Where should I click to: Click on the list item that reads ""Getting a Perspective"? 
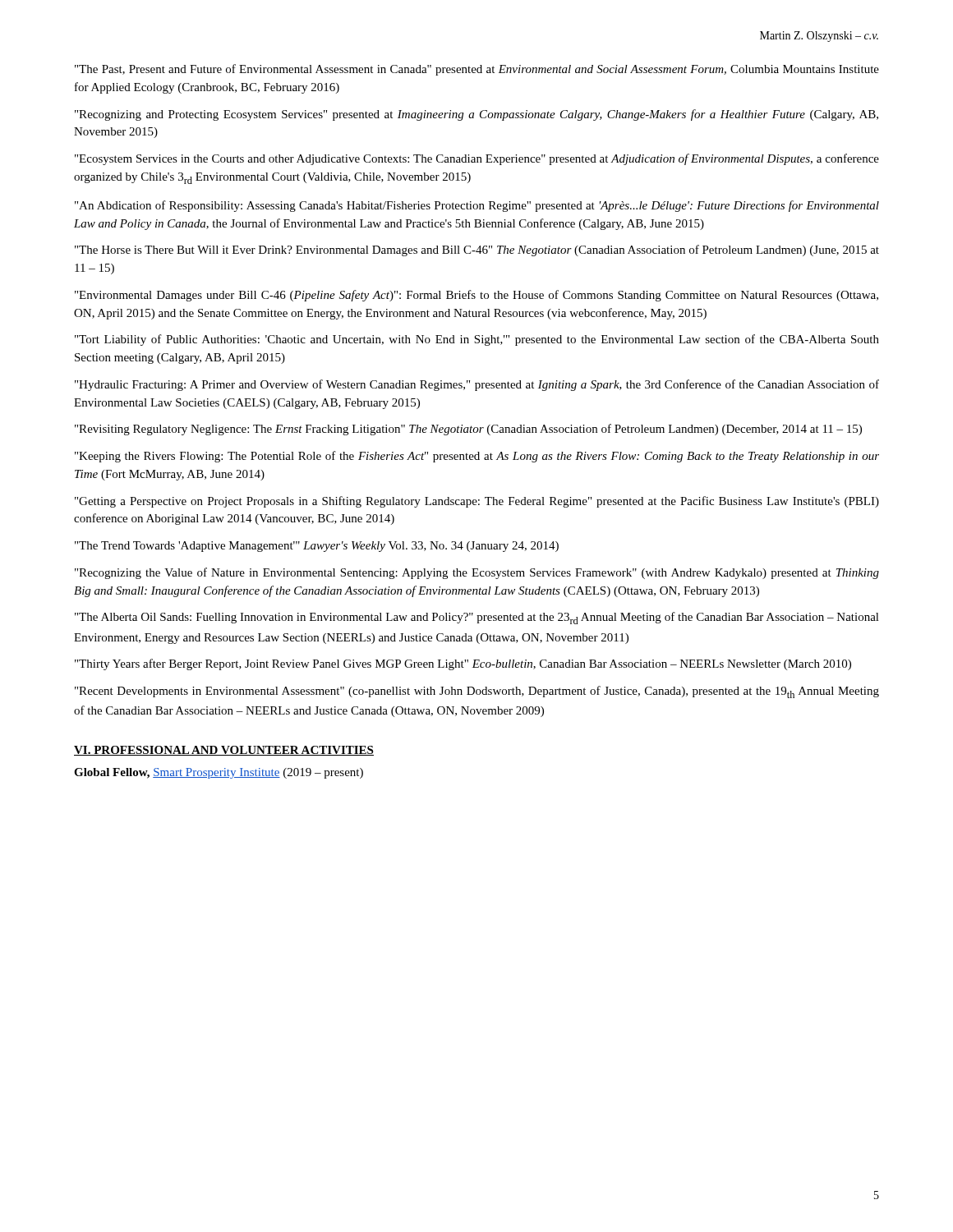[x=476, y=510]
